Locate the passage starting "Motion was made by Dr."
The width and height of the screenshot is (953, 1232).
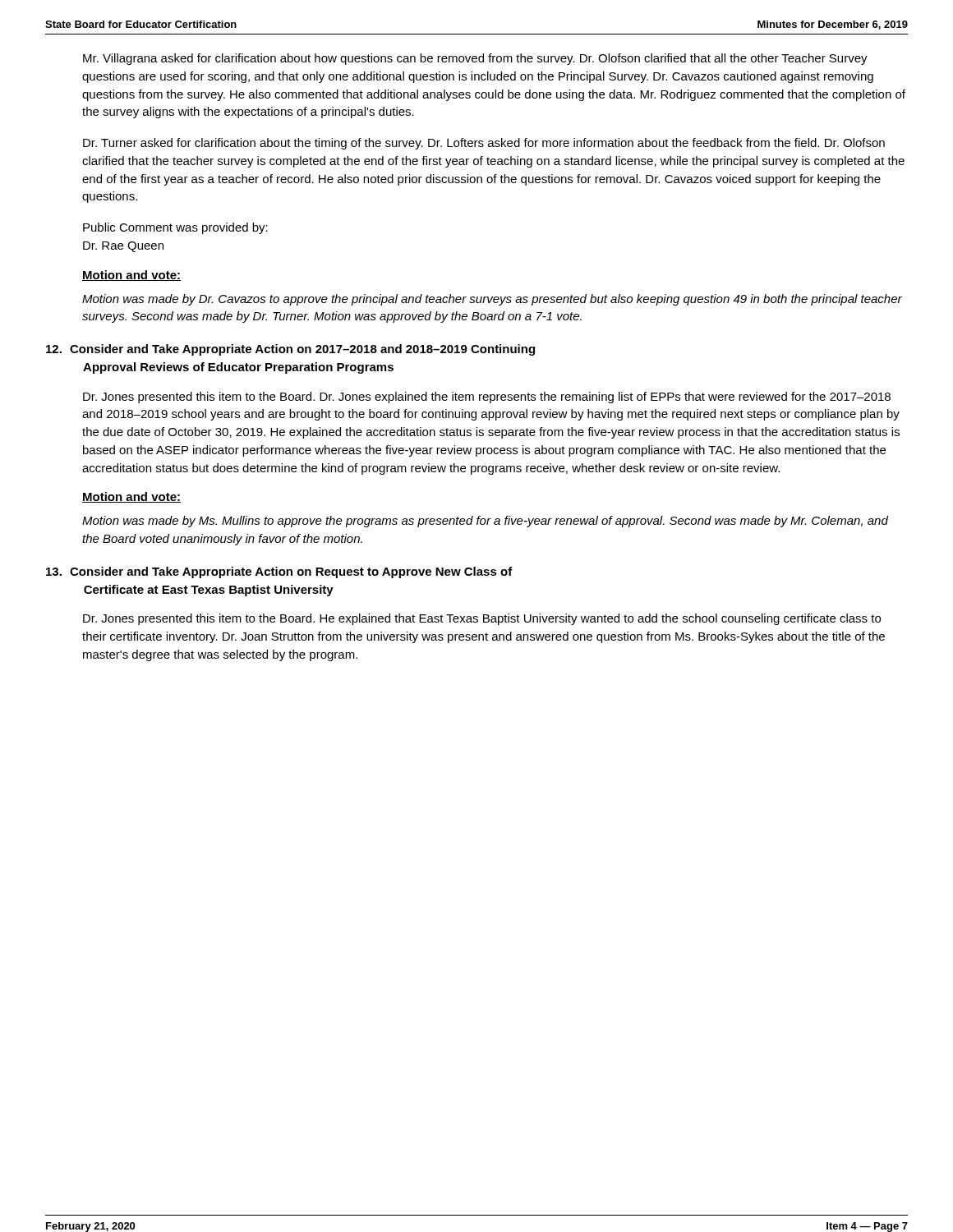tap(492, 307)
